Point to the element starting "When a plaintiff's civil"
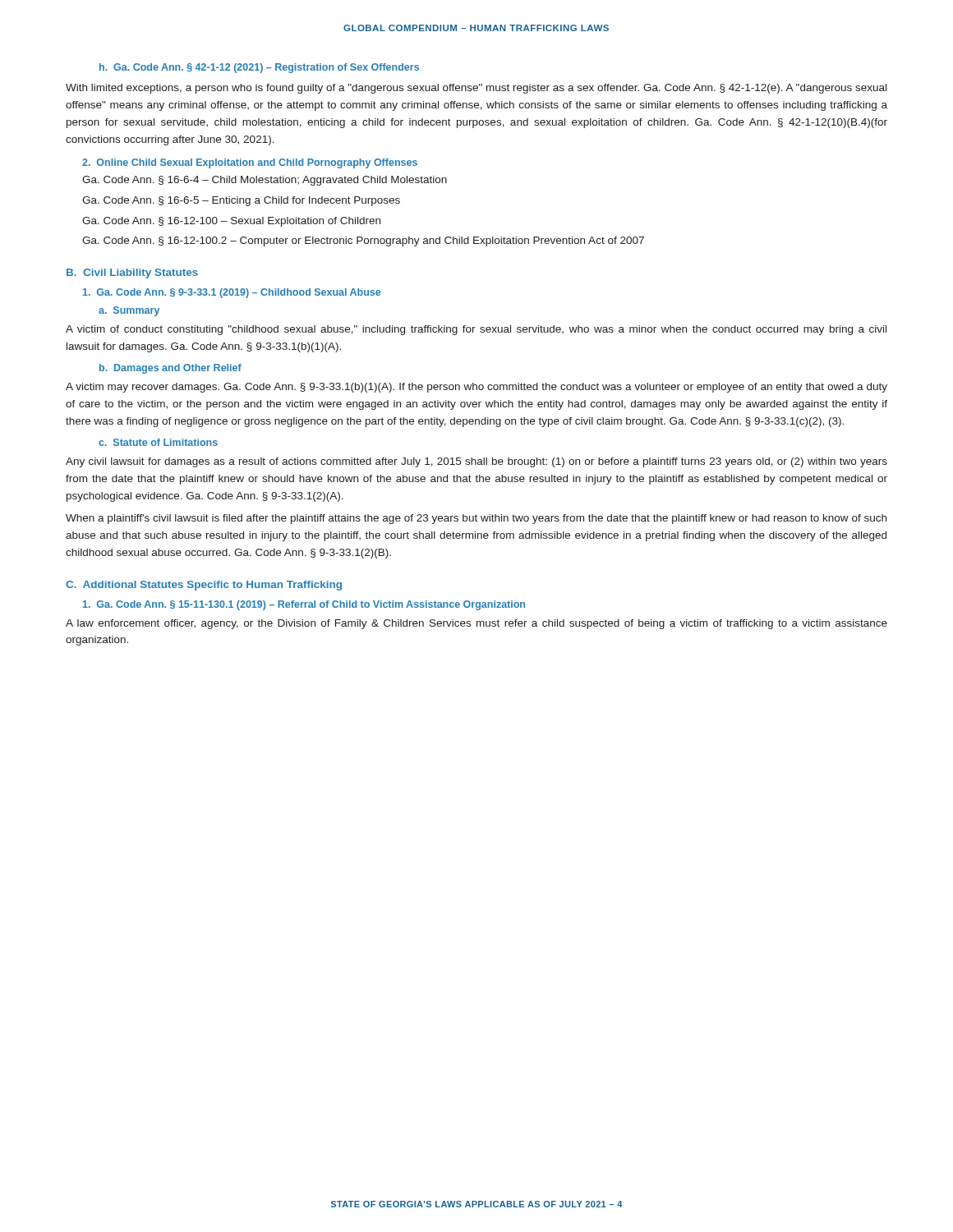 [x=476, y=535]
